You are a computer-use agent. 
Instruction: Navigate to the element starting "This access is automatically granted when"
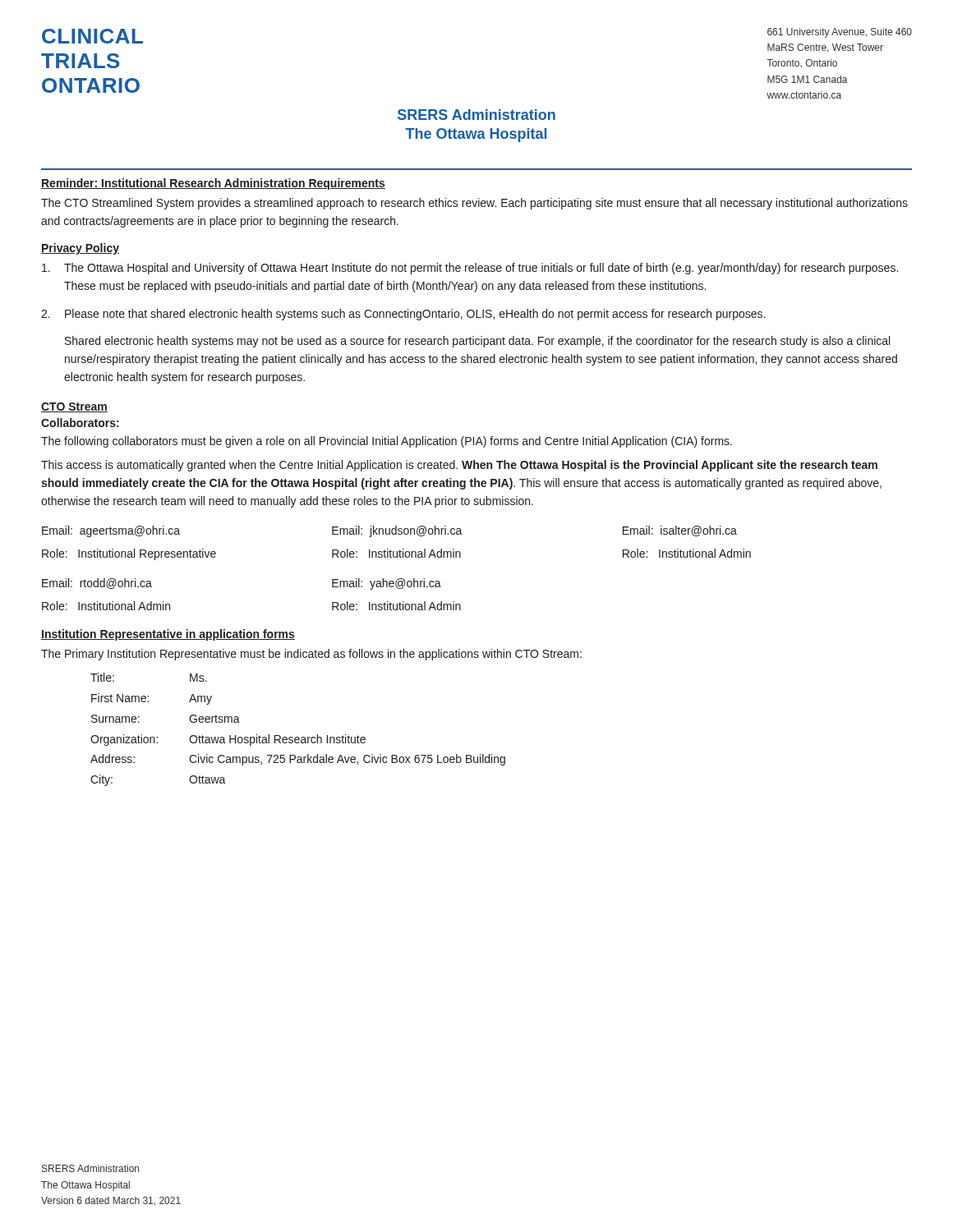[x=462, y=483]
